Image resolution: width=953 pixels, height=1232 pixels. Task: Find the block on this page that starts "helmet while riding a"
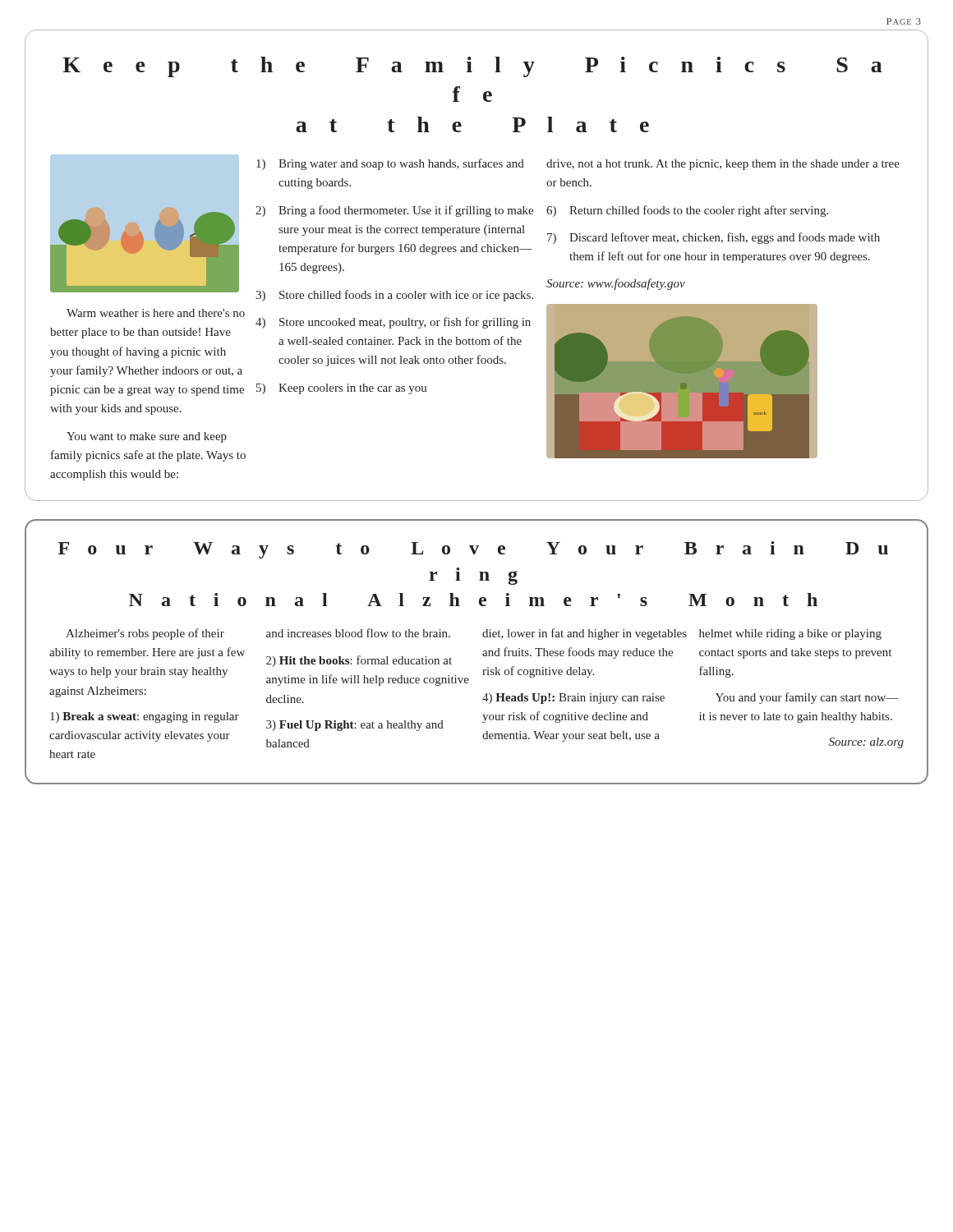tap(801, 688)
